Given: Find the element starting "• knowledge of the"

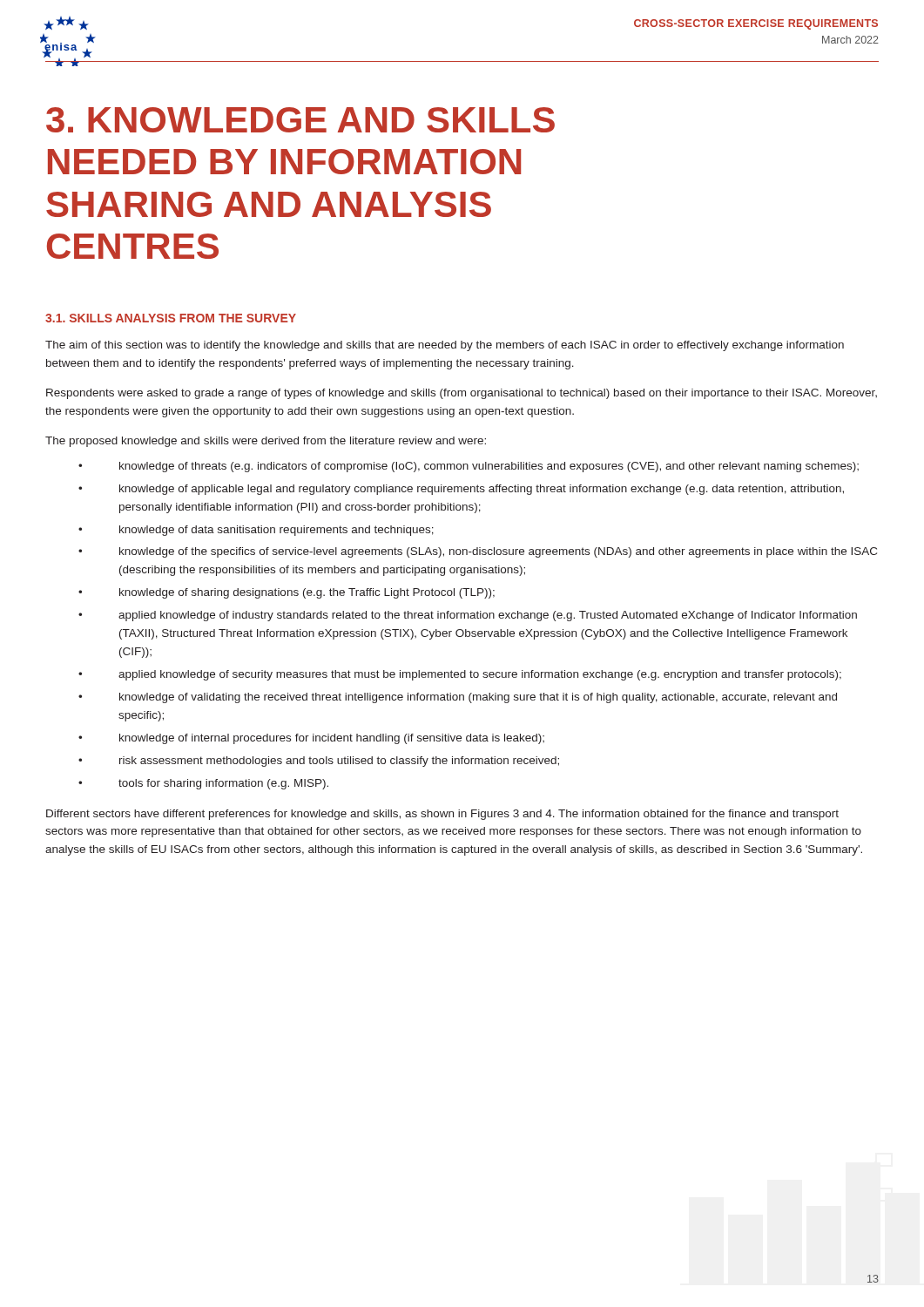Looking at the screenshot, I should (x=462, y=562).
